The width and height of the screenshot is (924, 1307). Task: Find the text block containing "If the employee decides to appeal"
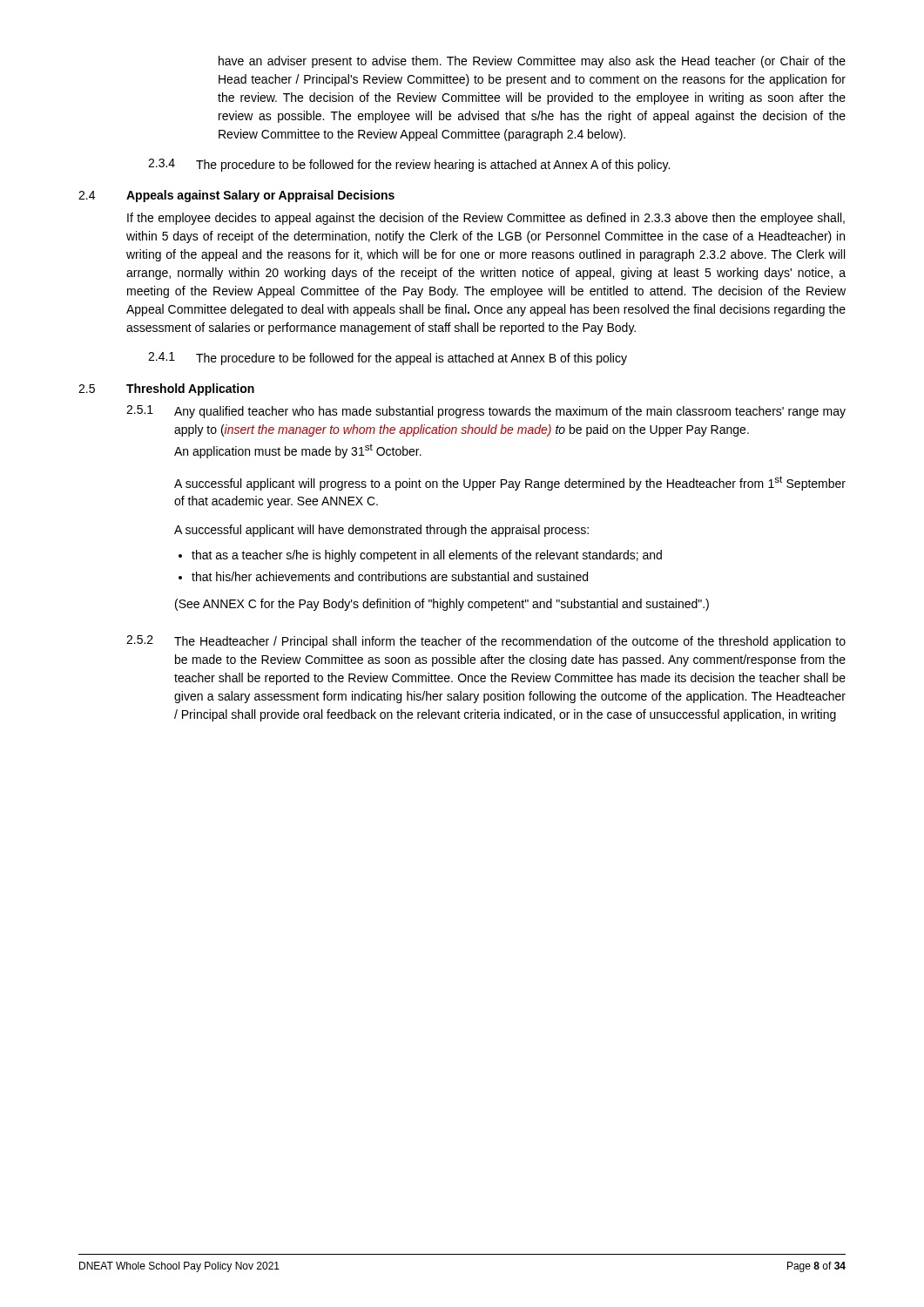pos(486,273)
